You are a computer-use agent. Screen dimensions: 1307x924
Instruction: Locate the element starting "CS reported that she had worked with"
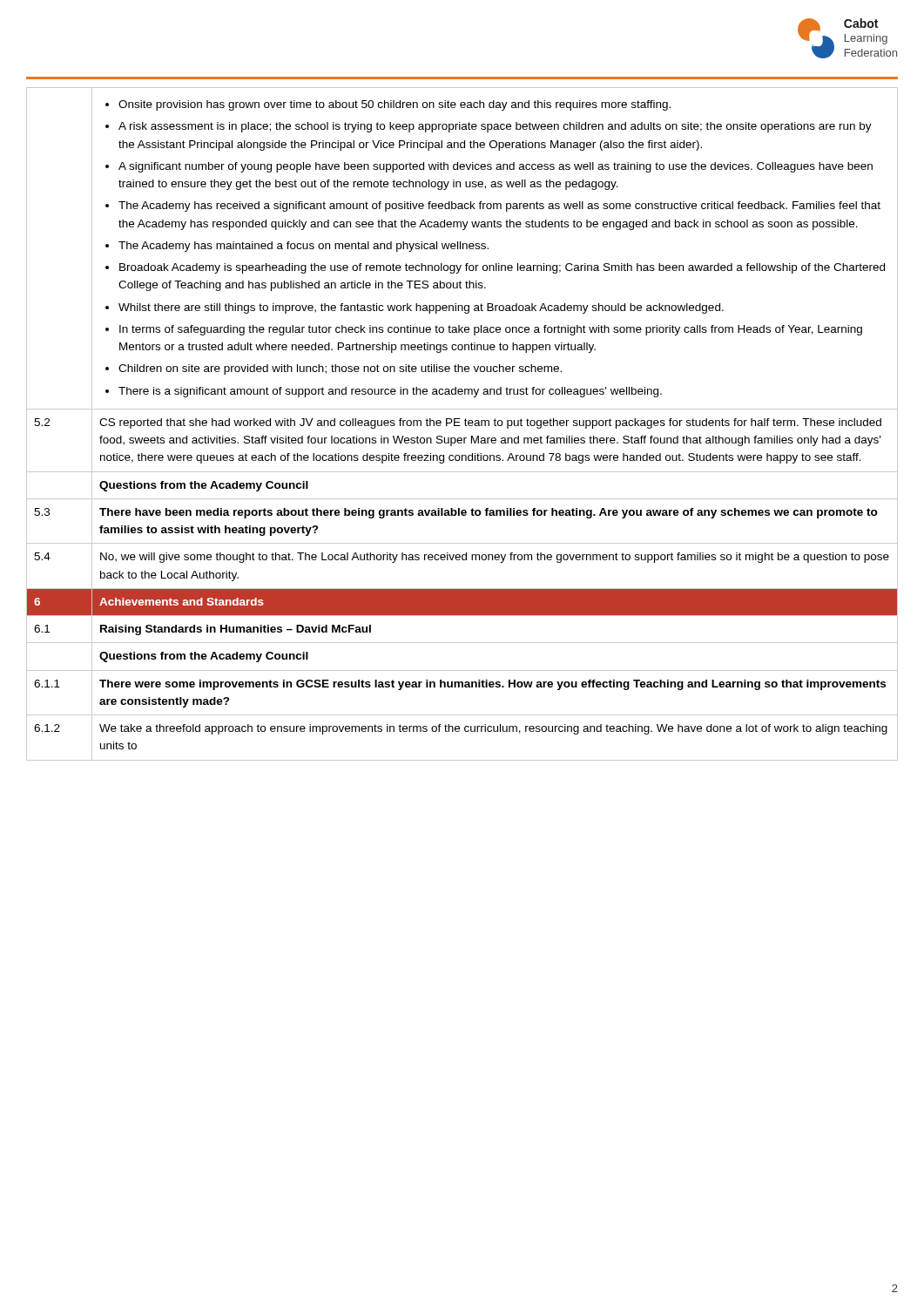point(491,440)
